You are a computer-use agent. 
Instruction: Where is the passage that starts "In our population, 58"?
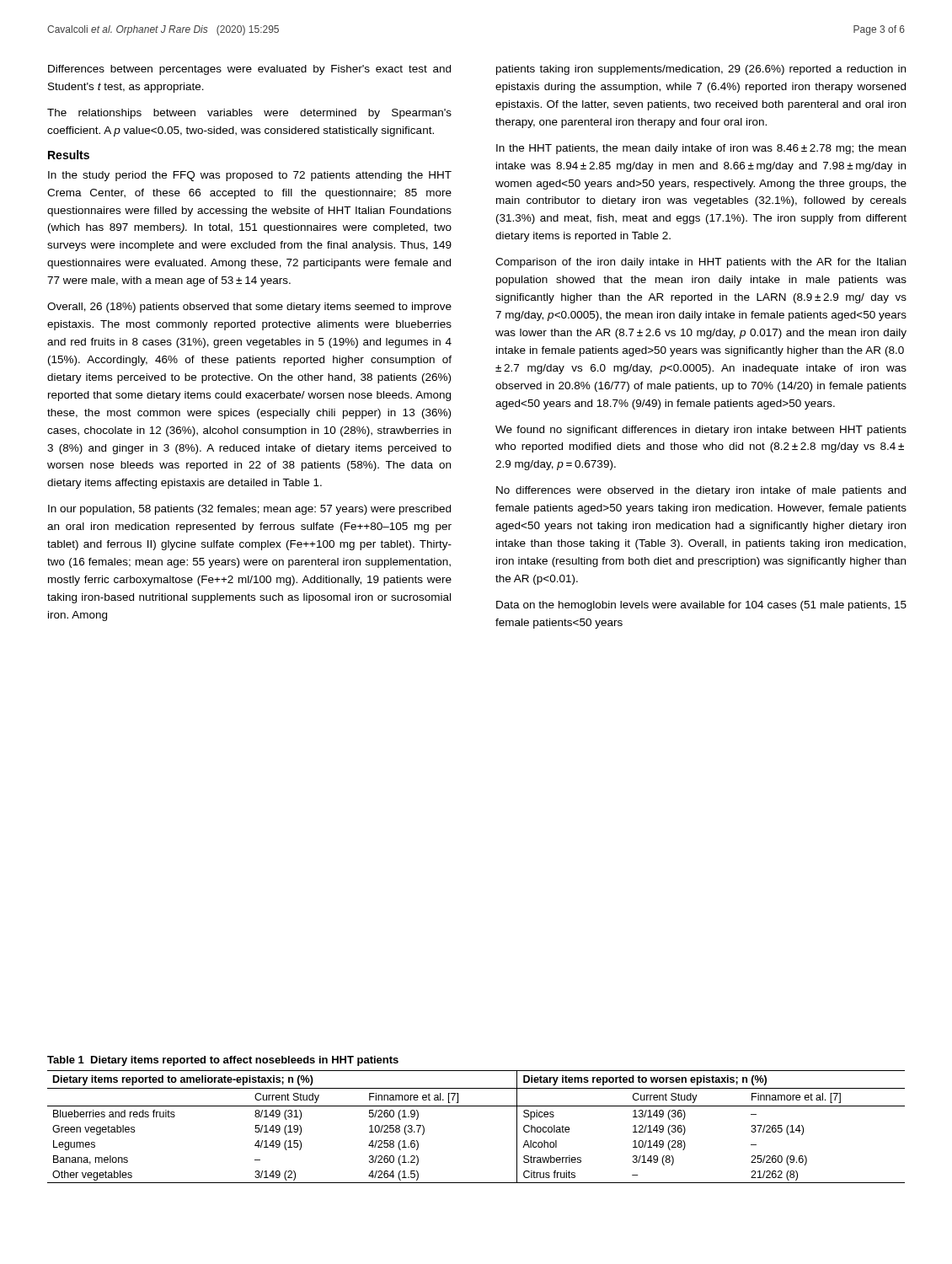click(x=249, y=562)
